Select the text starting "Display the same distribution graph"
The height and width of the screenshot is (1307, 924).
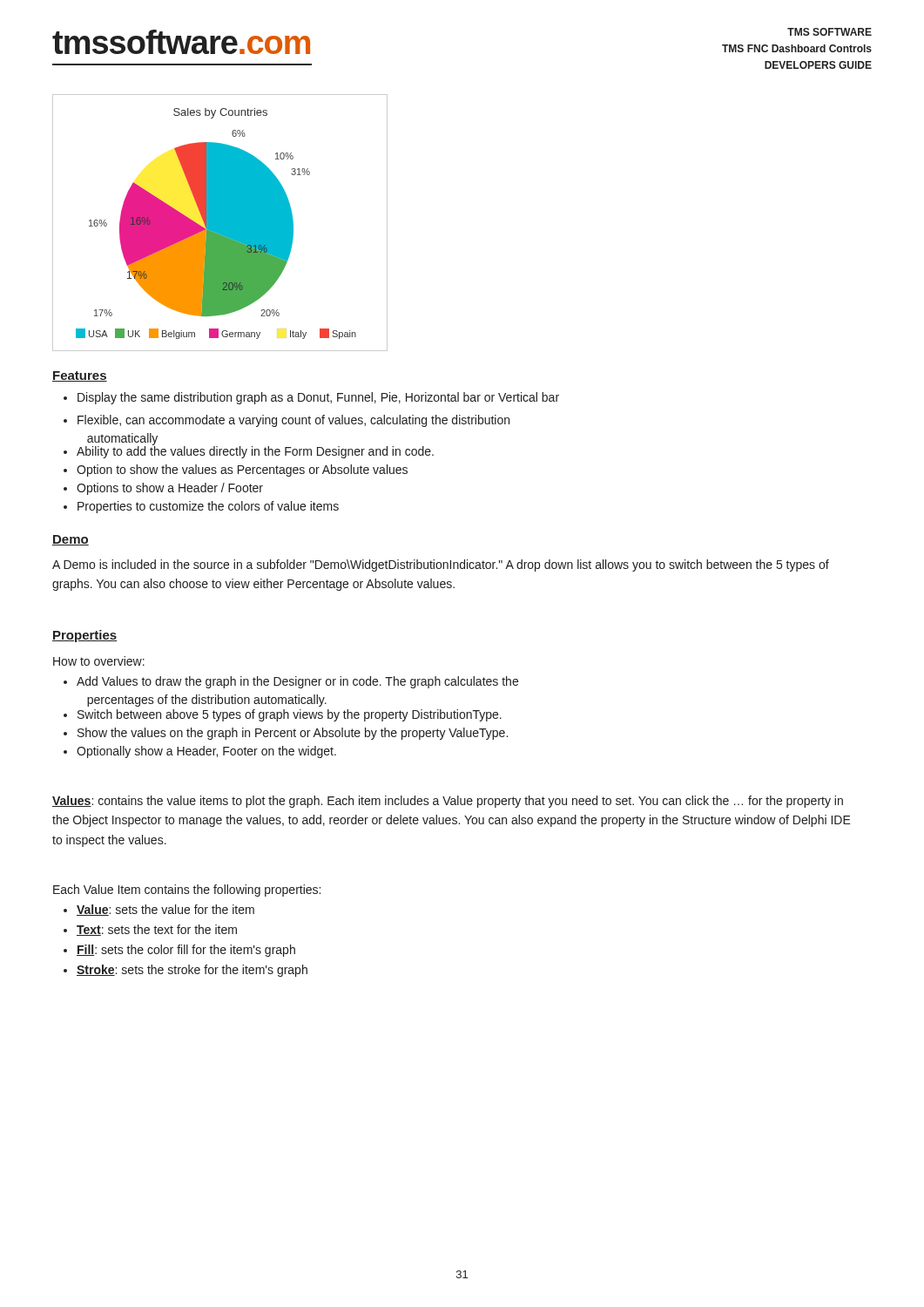(457, 398)
